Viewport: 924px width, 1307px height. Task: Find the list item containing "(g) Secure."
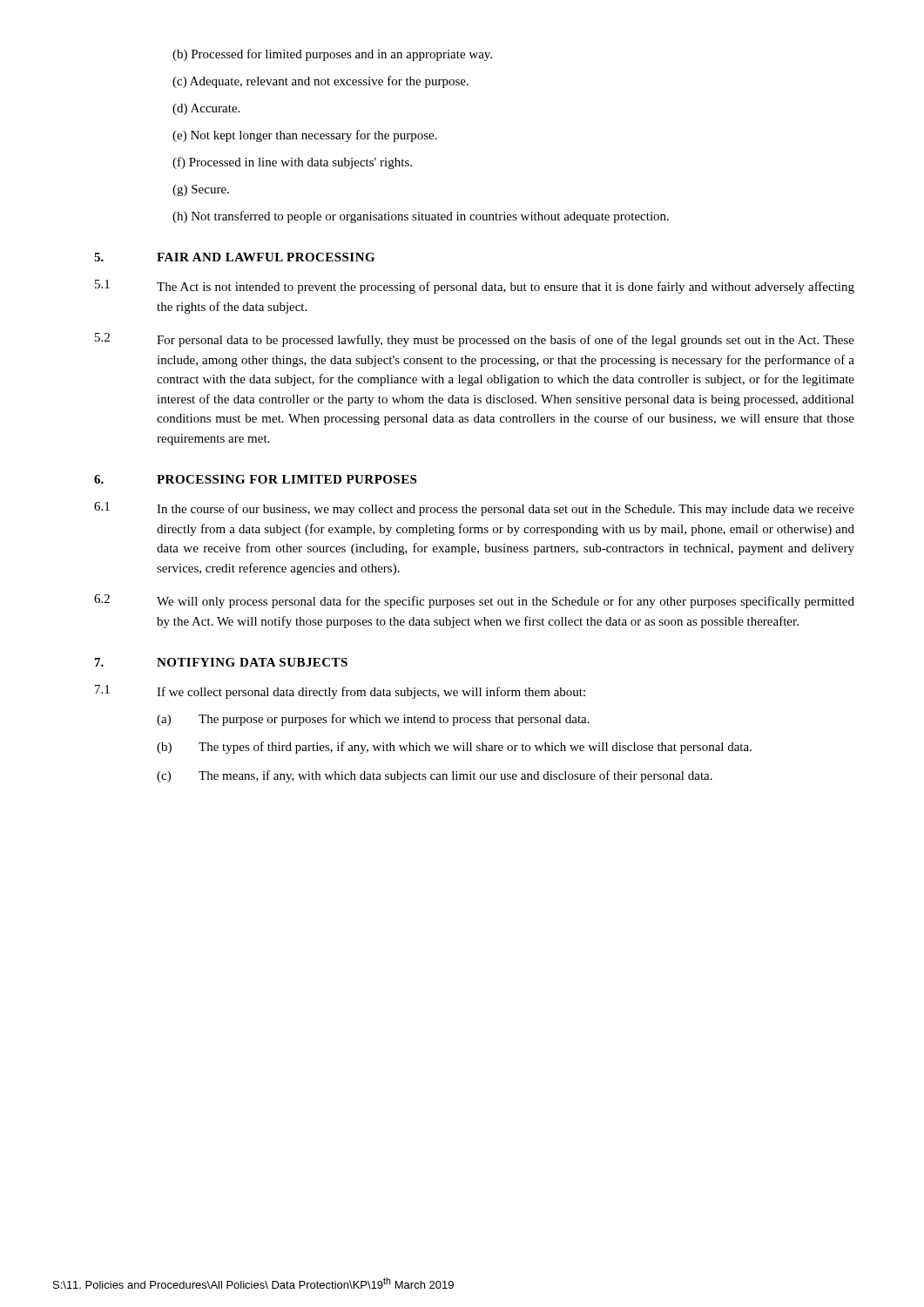click(x=201, y=189)
